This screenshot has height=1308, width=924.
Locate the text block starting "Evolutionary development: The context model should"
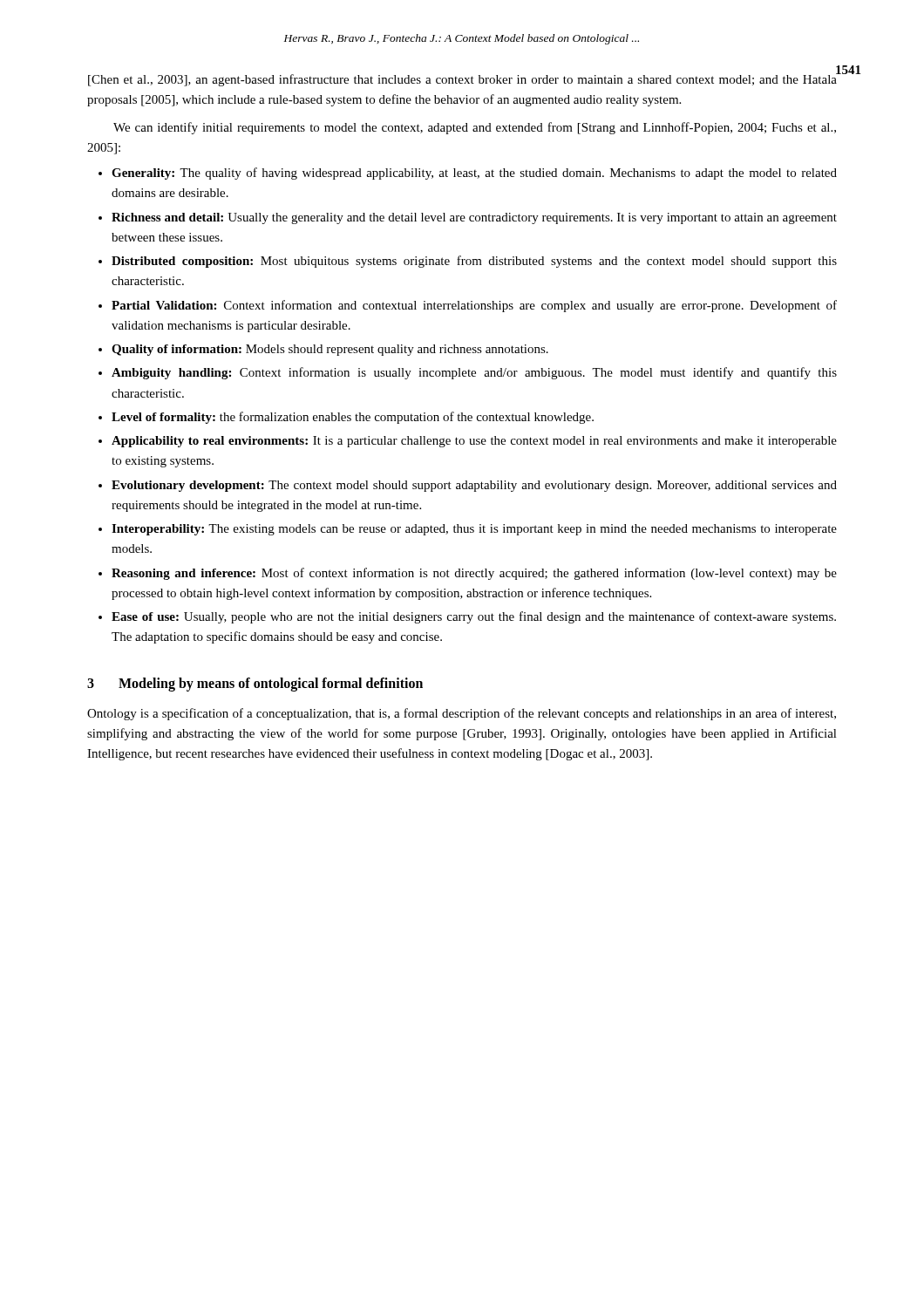(474, 495)
